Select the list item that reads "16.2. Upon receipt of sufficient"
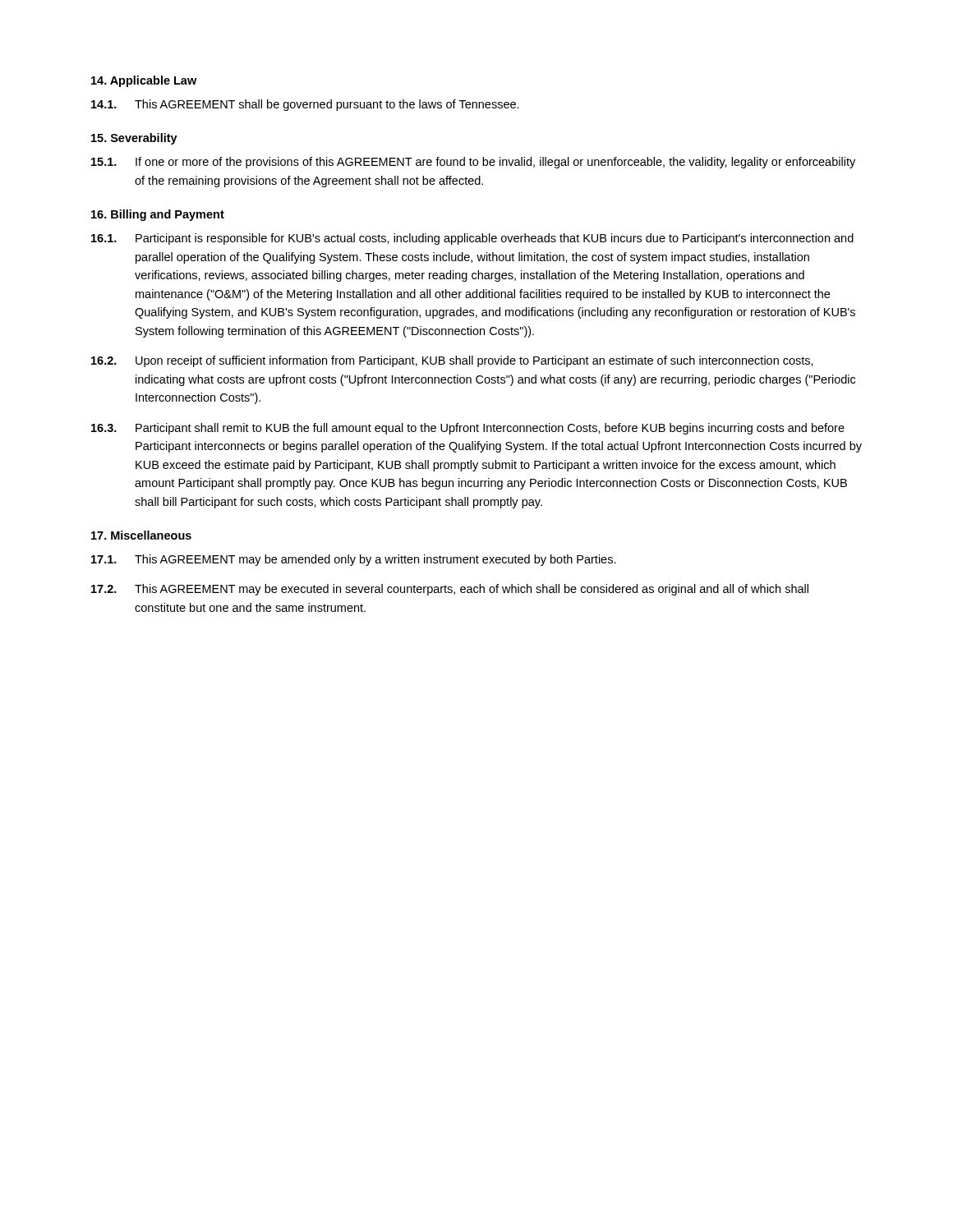This screenshot has height=1232, width=953. [x=476, y=379]
